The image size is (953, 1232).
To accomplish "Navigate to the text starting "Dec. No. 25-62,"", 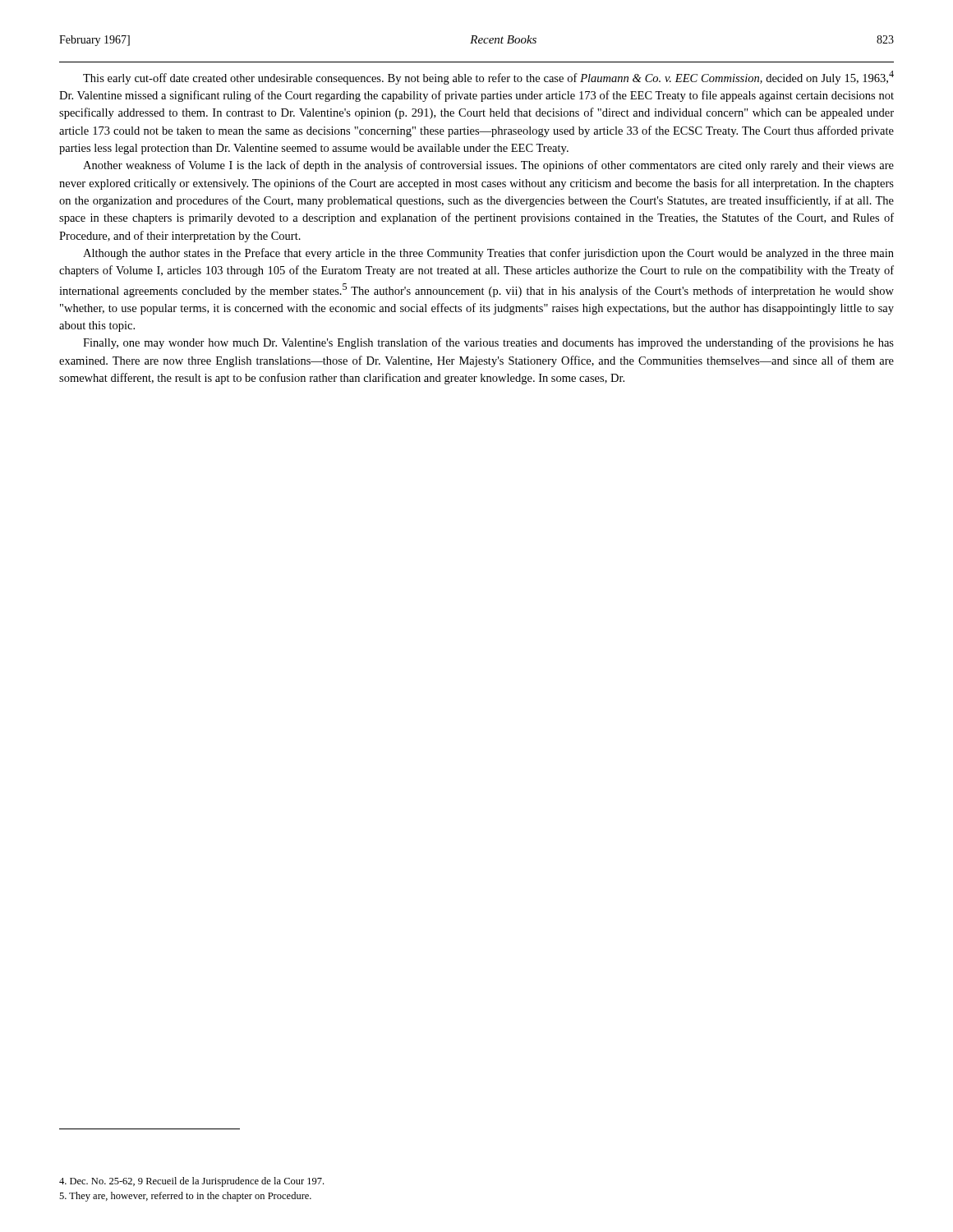I will [191, 1182].
